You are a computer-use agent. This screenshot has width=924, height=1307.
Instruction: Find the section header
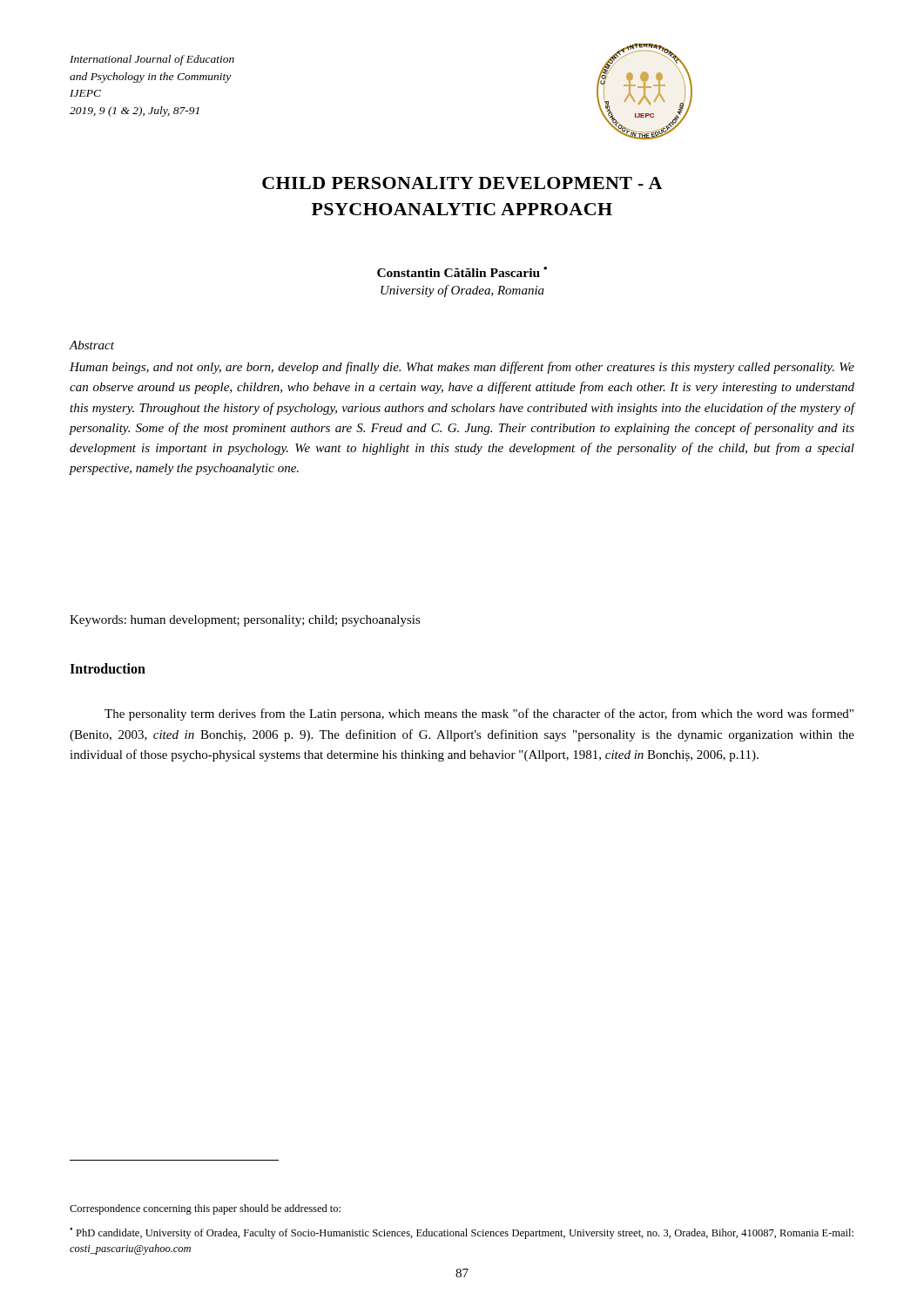point(462,669)
